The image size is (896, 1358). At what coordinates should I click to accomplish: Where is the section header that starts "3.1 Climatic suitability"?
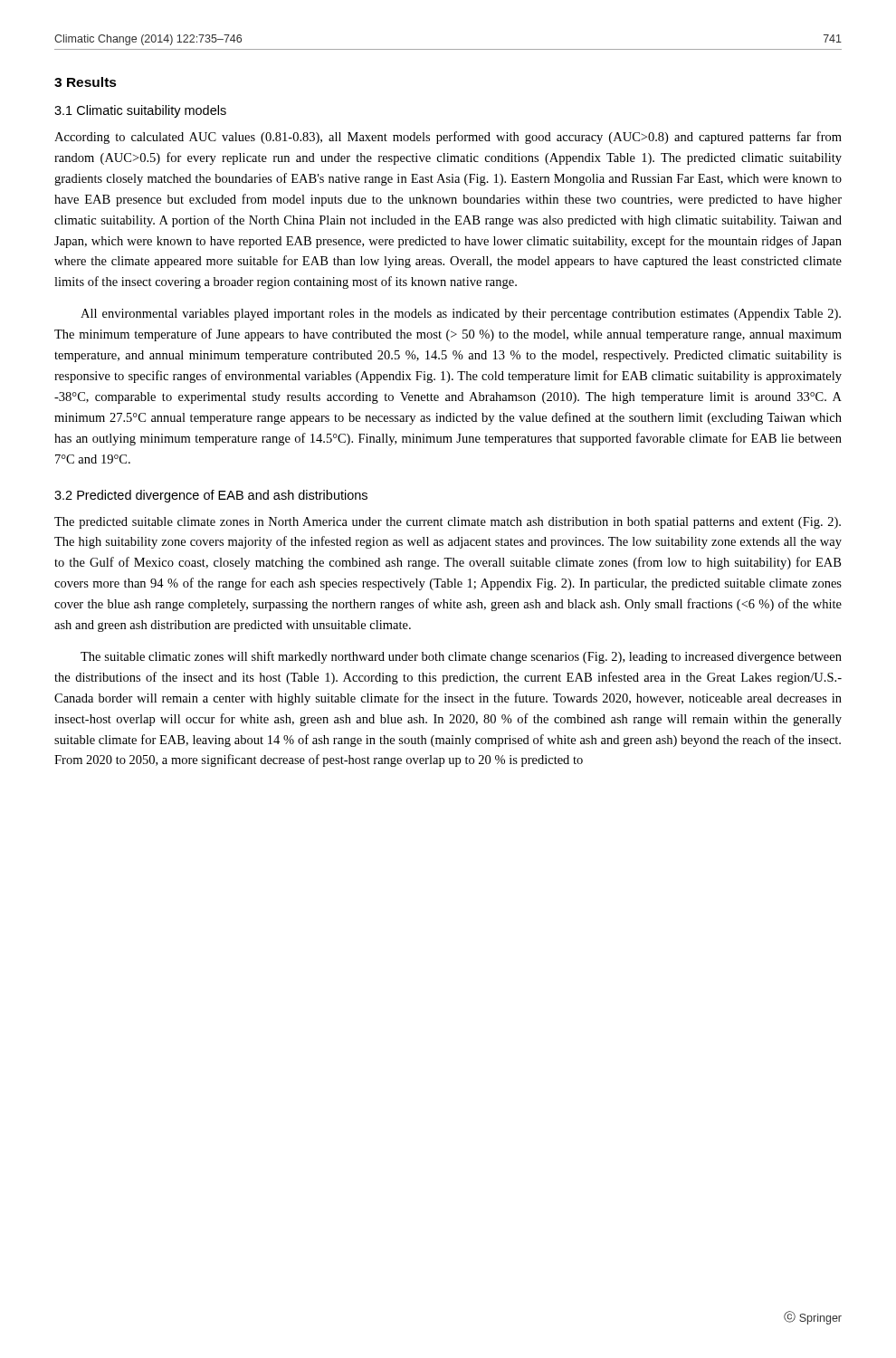point(140,110)
